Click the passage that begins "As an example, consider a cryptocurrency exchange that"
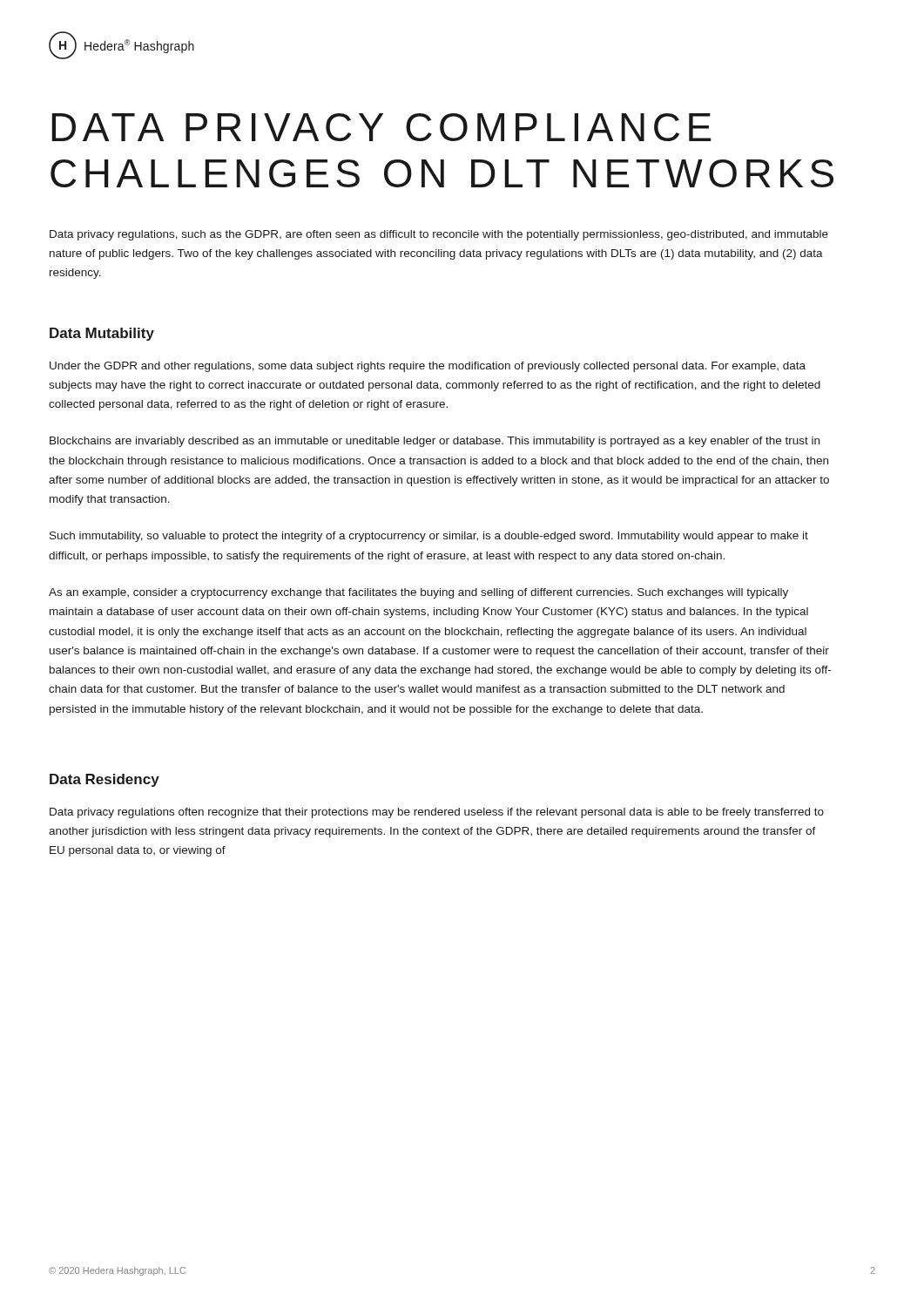This screenshot has height=1307, width=924. point(440,650)
